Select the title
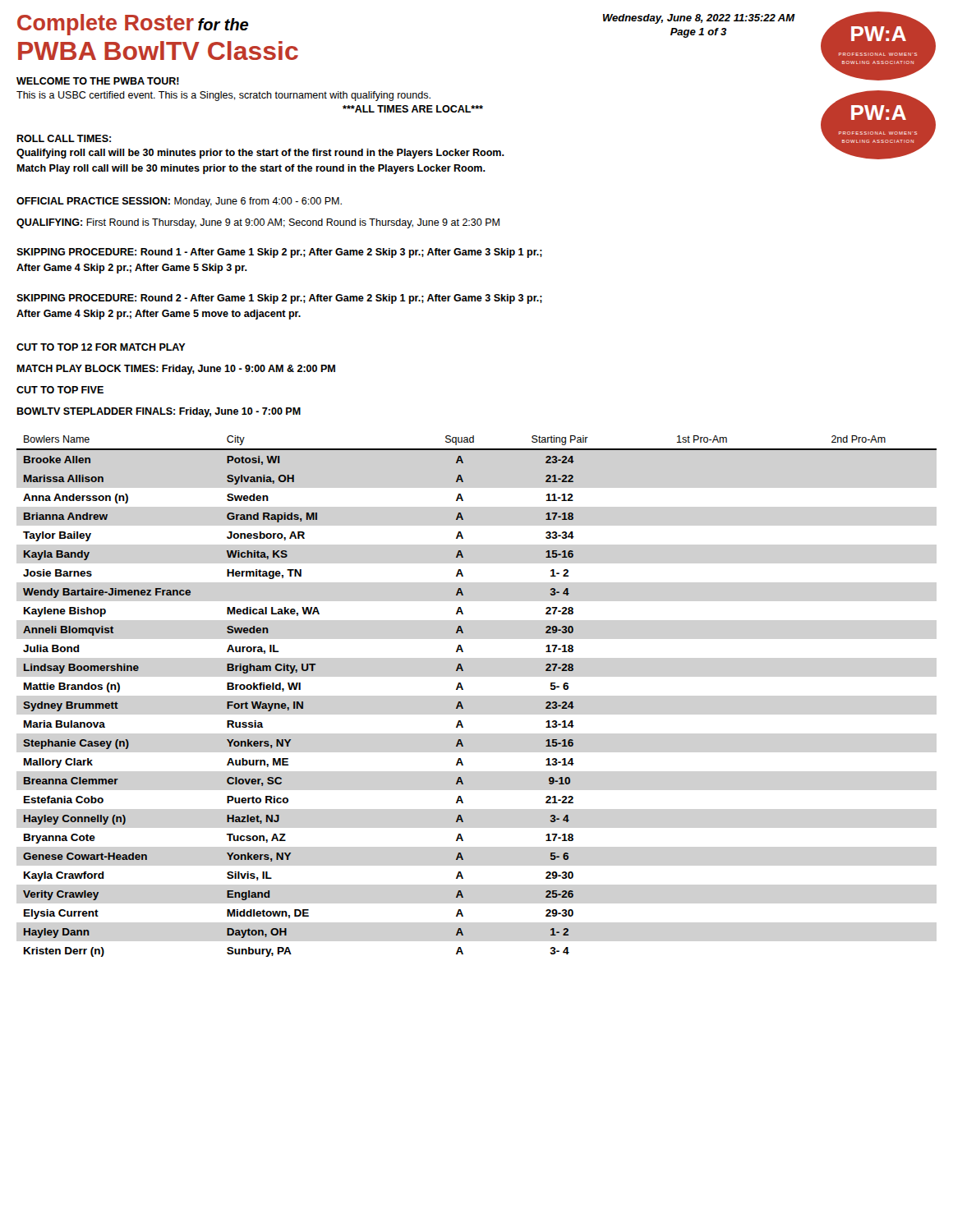The height and width of the screenshot is (1232, 953). (x=238, y=38)
